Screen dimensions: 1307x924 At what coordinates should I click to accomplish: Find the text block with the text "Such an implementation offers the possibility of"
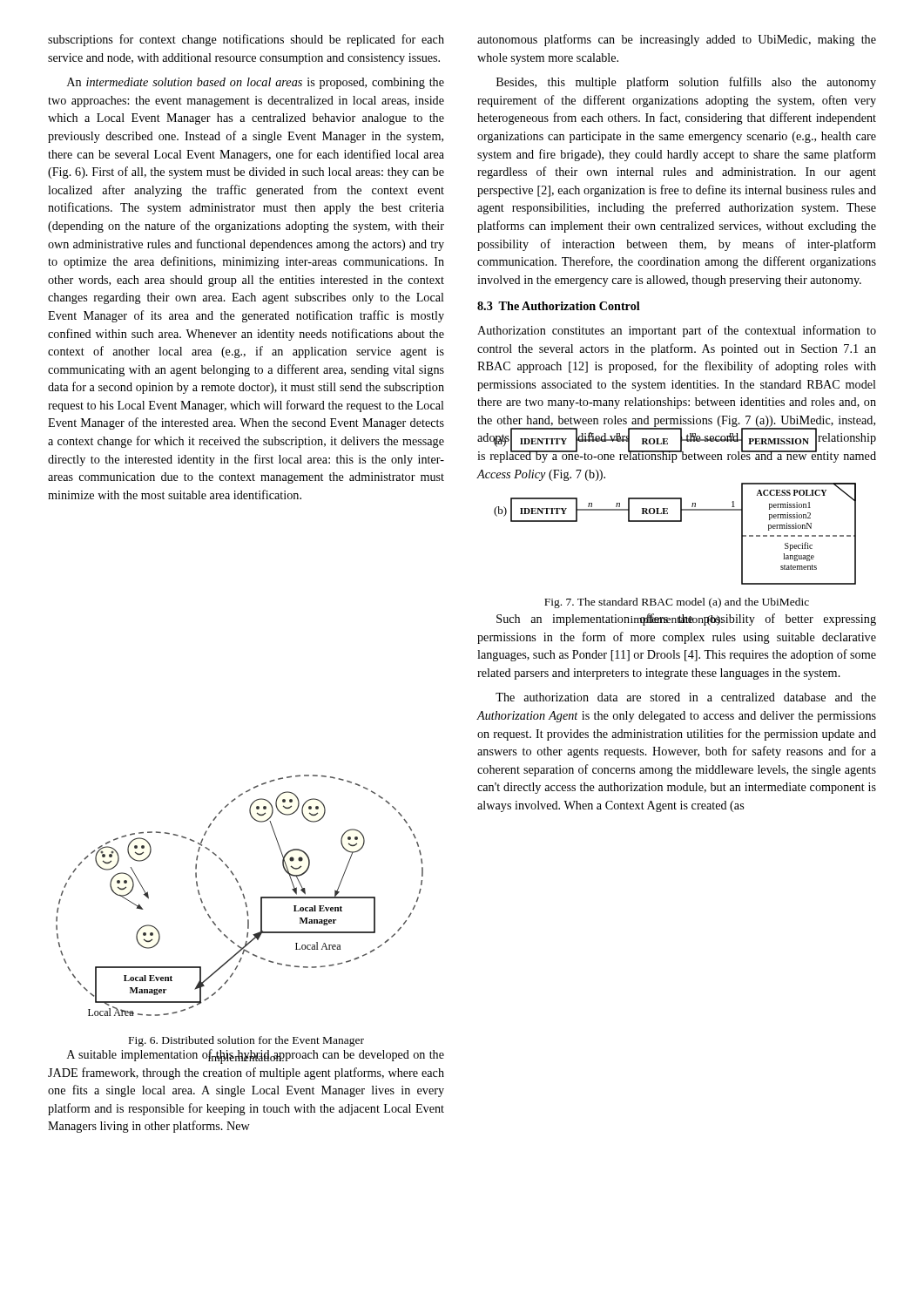(677, 712)
